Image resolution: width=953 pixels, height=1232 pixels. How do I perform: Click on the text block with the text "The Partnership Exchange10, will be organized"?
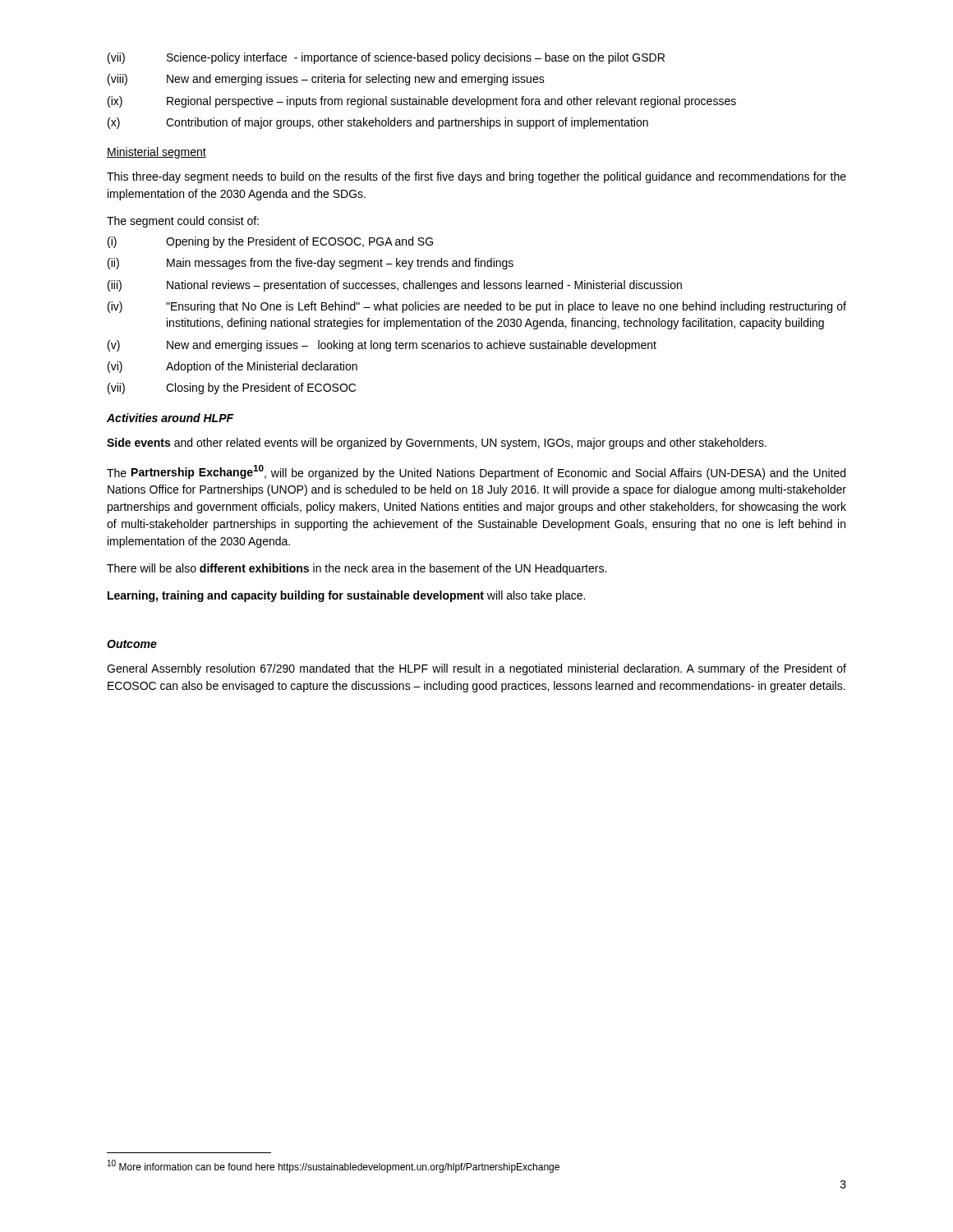(476, 506)
